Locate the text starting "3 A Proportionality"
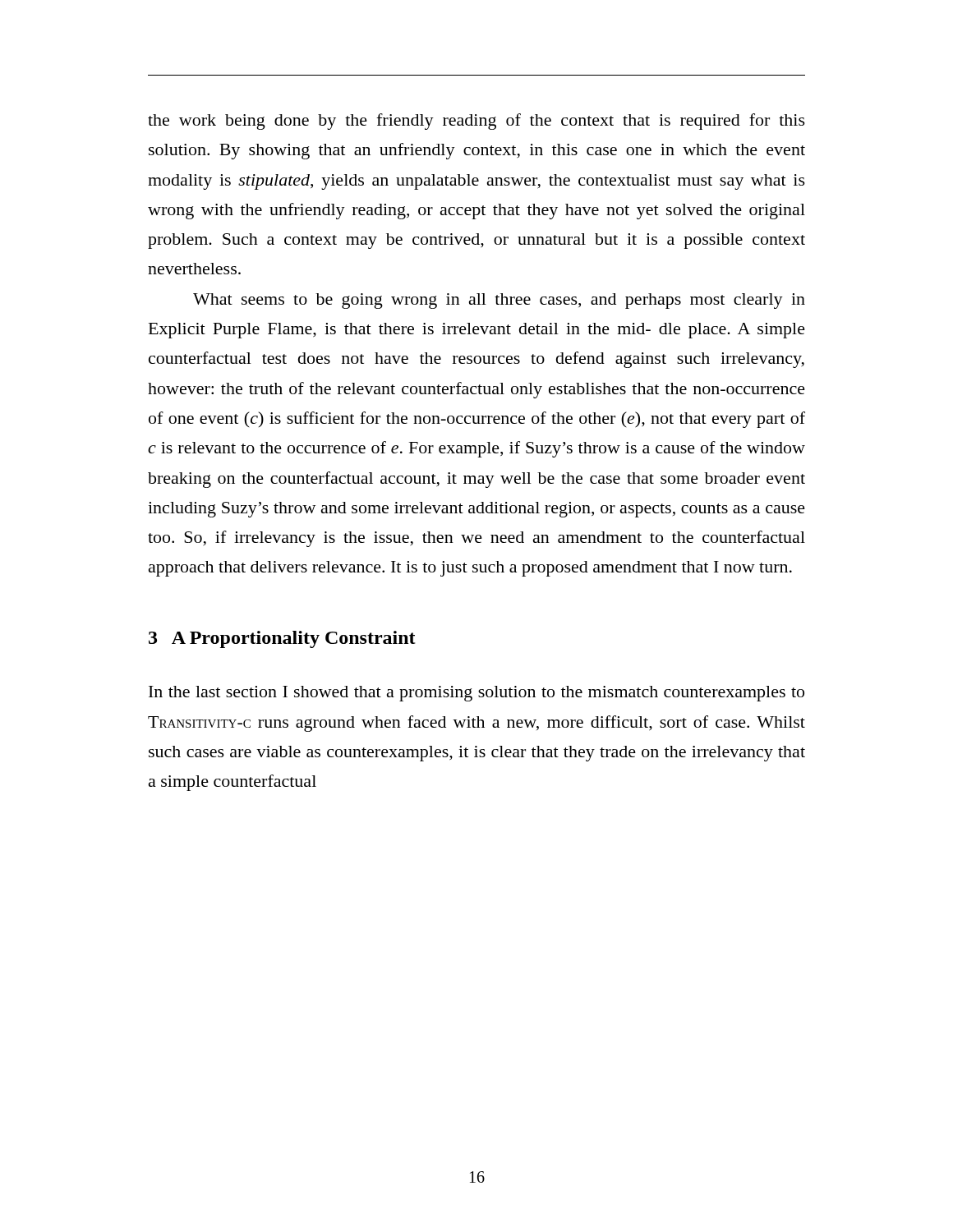This screenshot has height=1232, width=953. click(282, 637)
